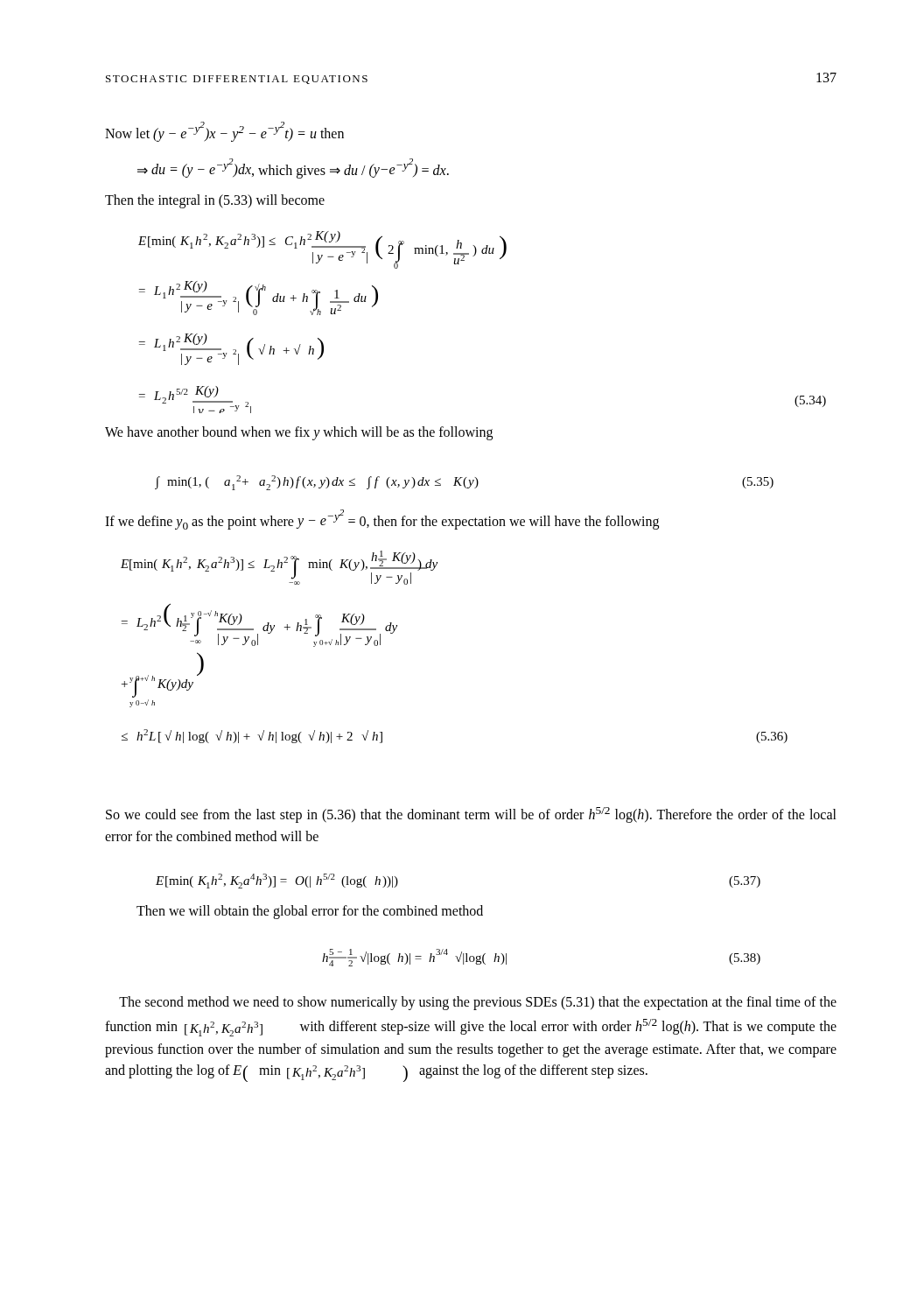Find the block on this page that starts "If we define y0 as the"
924x1313 pixels.
point(382,519)
